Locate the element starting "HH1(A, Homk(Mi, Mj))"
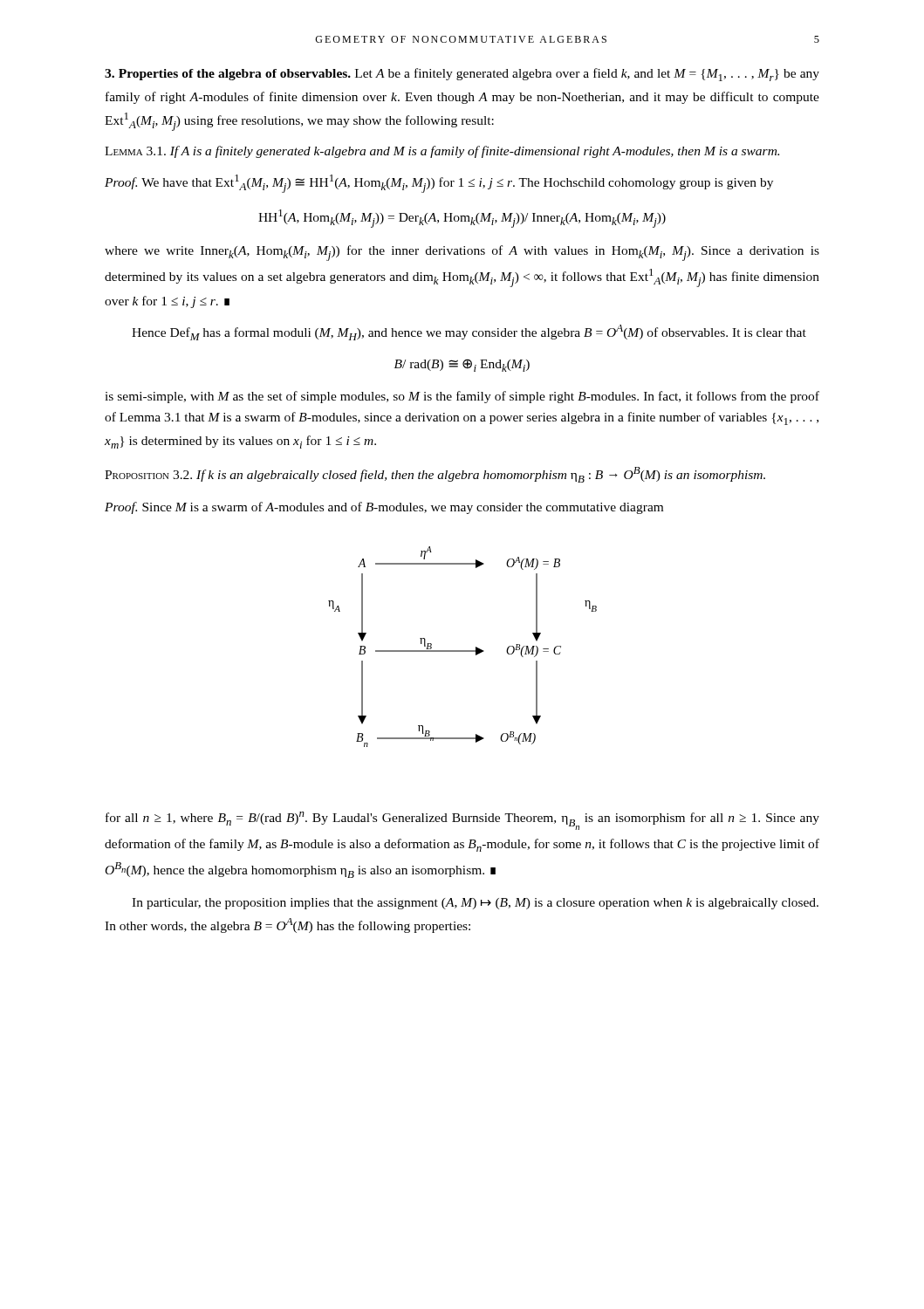 [462, 217]
